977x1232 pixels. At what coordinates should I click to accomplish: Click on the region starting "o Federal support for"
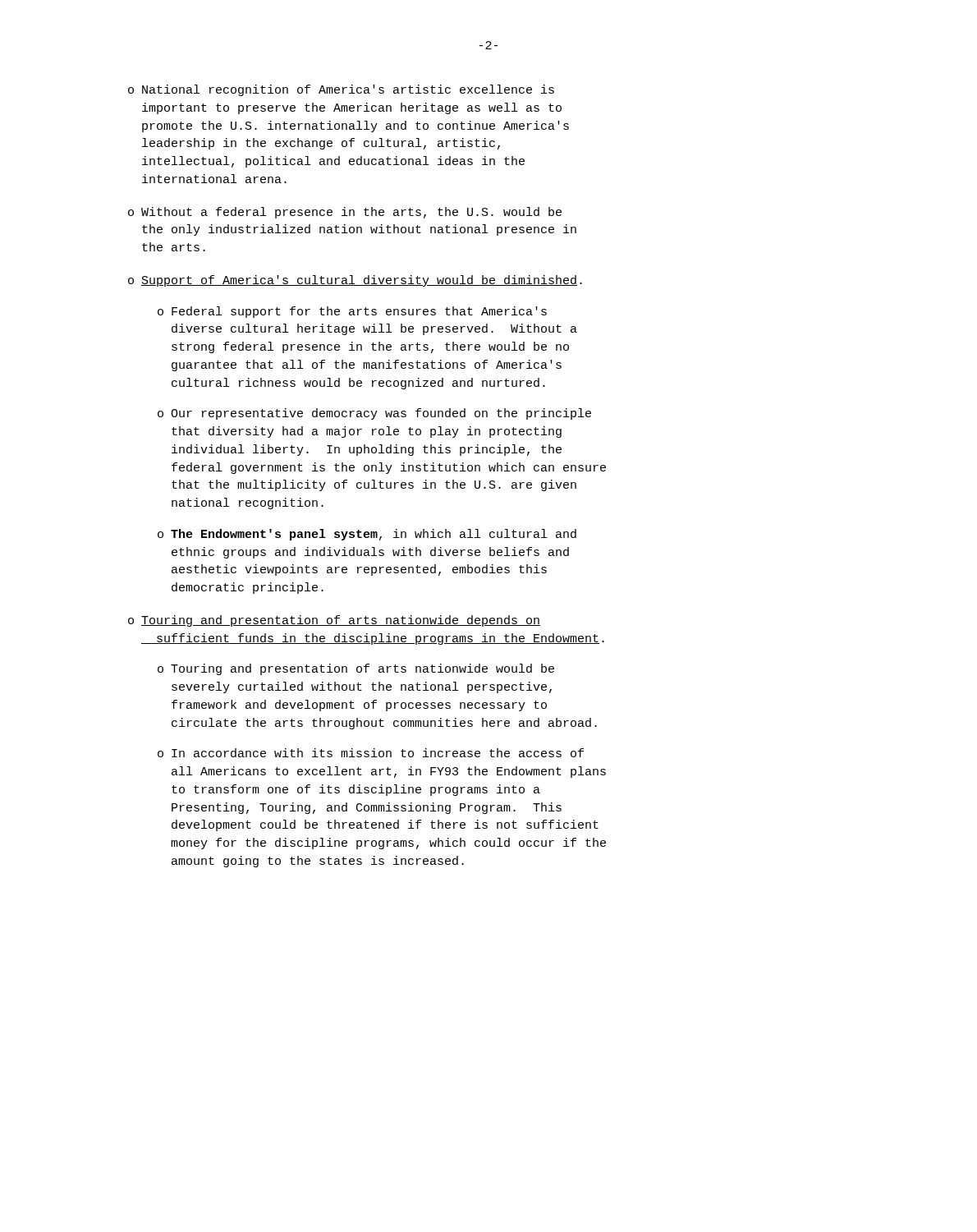pos(534,348)
